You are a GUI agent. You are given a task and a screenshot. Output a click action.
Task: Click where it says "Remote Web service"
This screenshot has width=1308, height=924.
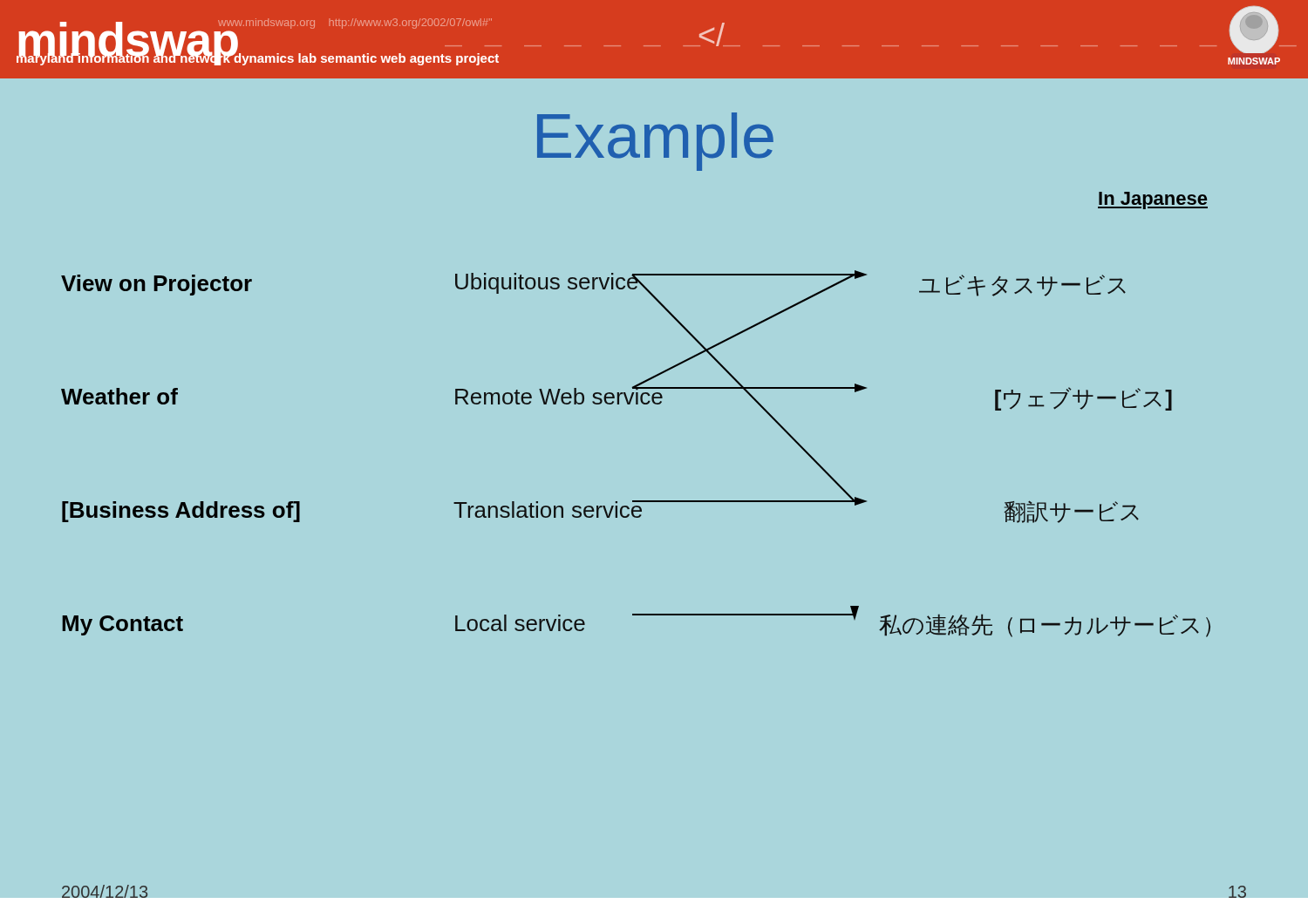point(558,397)
